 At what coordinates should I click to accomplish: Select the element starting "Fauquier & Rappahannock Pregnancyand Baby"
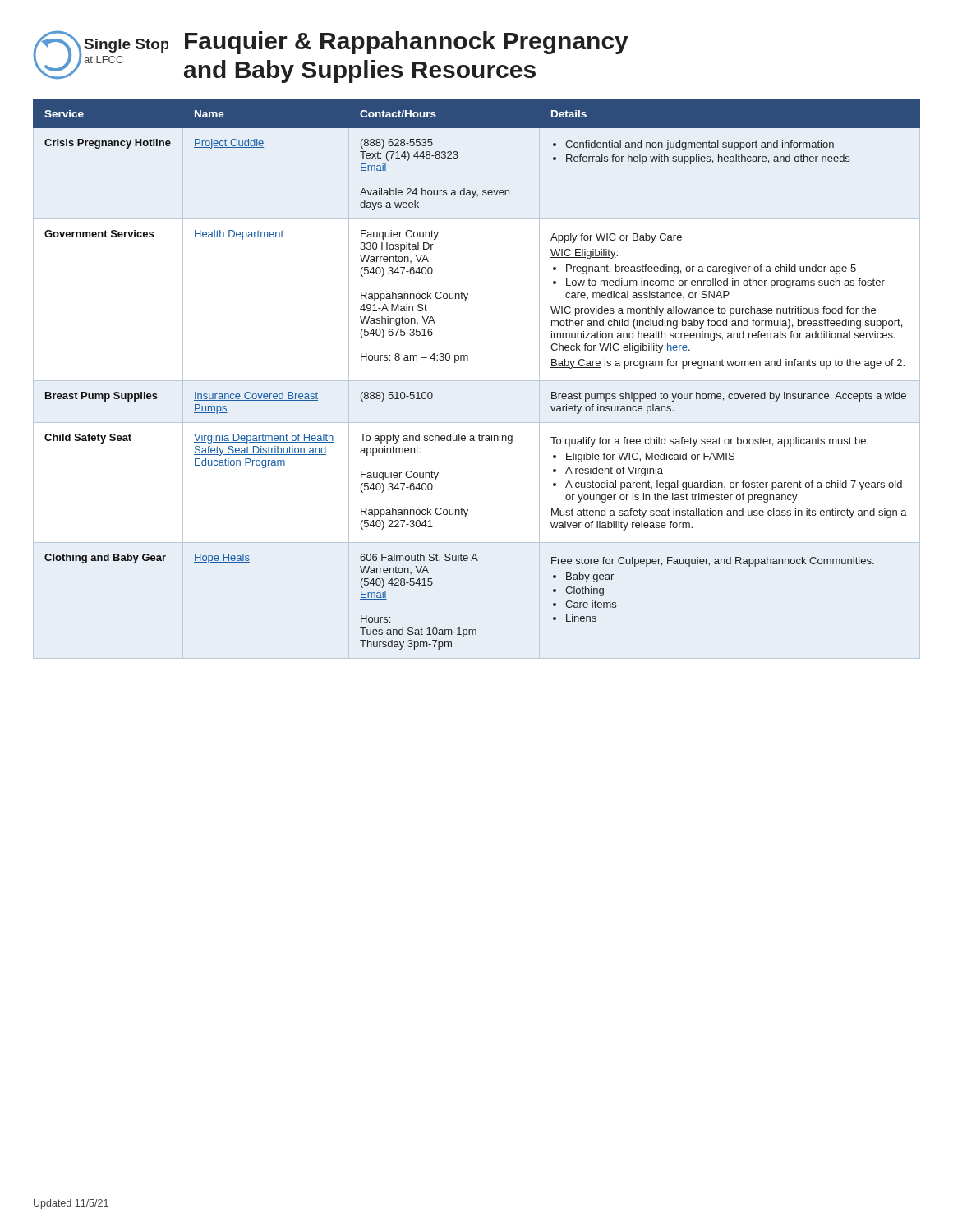(406, 55)
